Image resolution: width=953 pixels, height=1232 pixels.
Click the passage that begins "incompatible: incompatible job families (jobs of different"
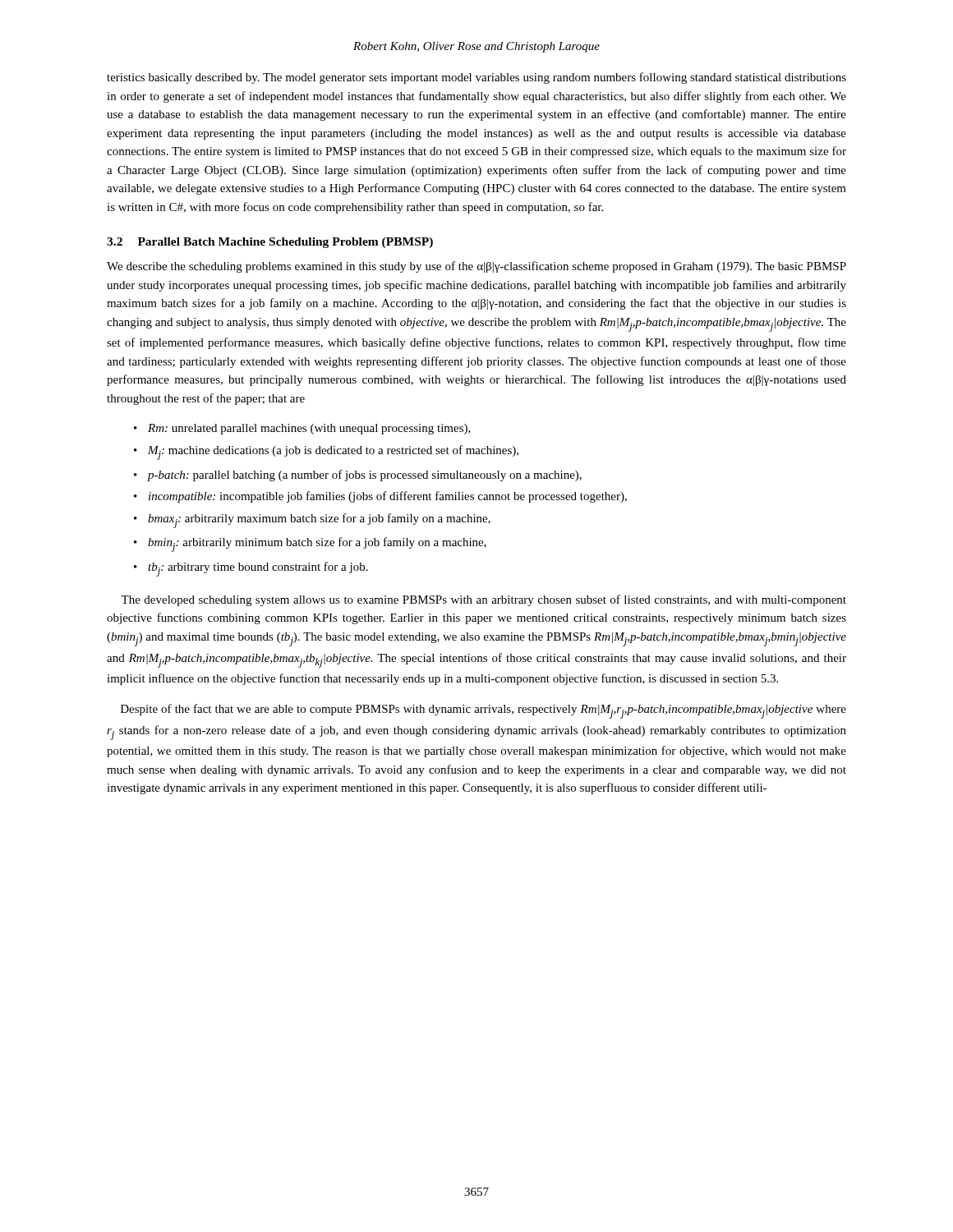388,496
